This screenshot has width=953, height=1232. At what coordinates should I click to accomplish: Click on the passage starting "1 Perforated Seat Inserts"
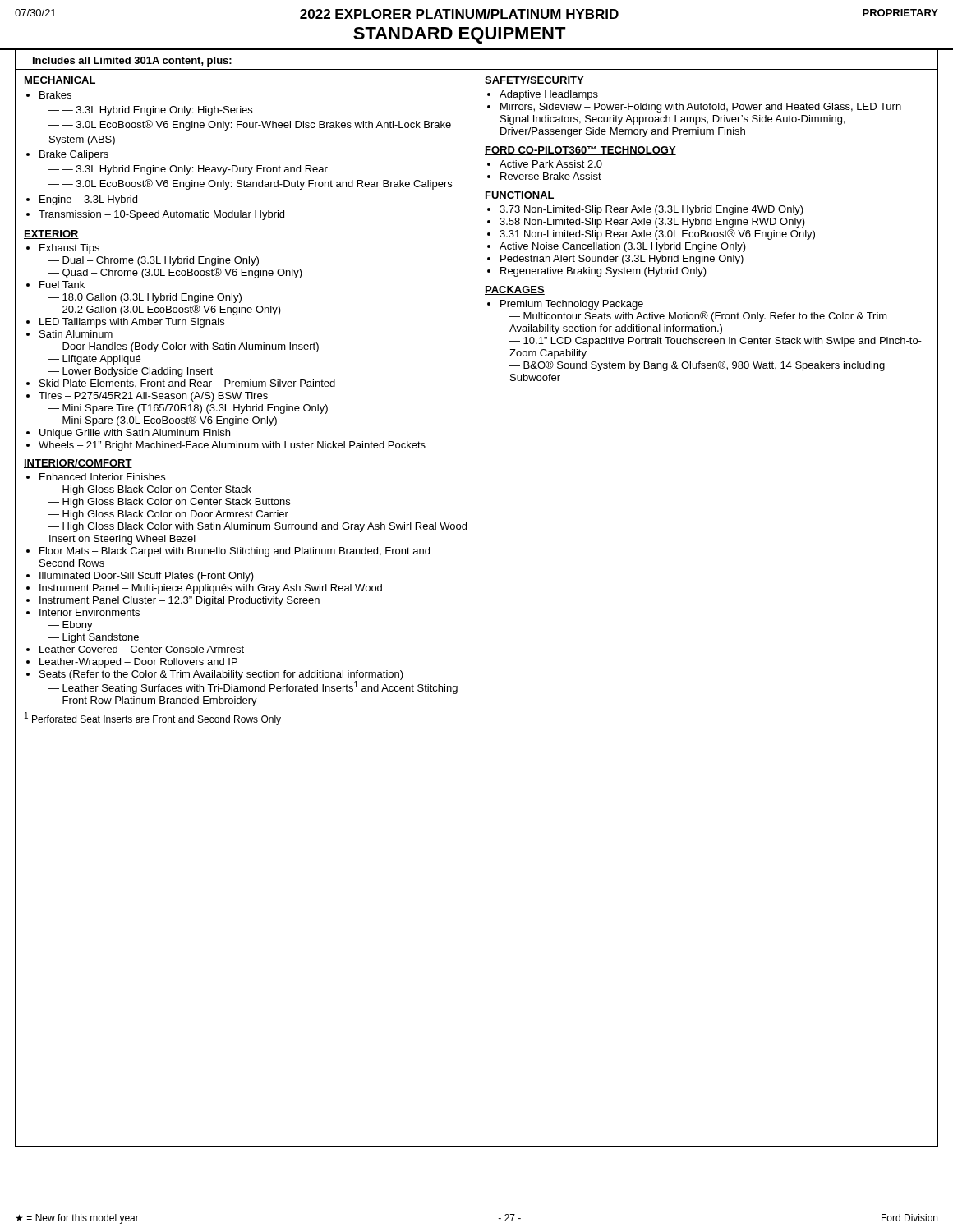click(152, 718)
